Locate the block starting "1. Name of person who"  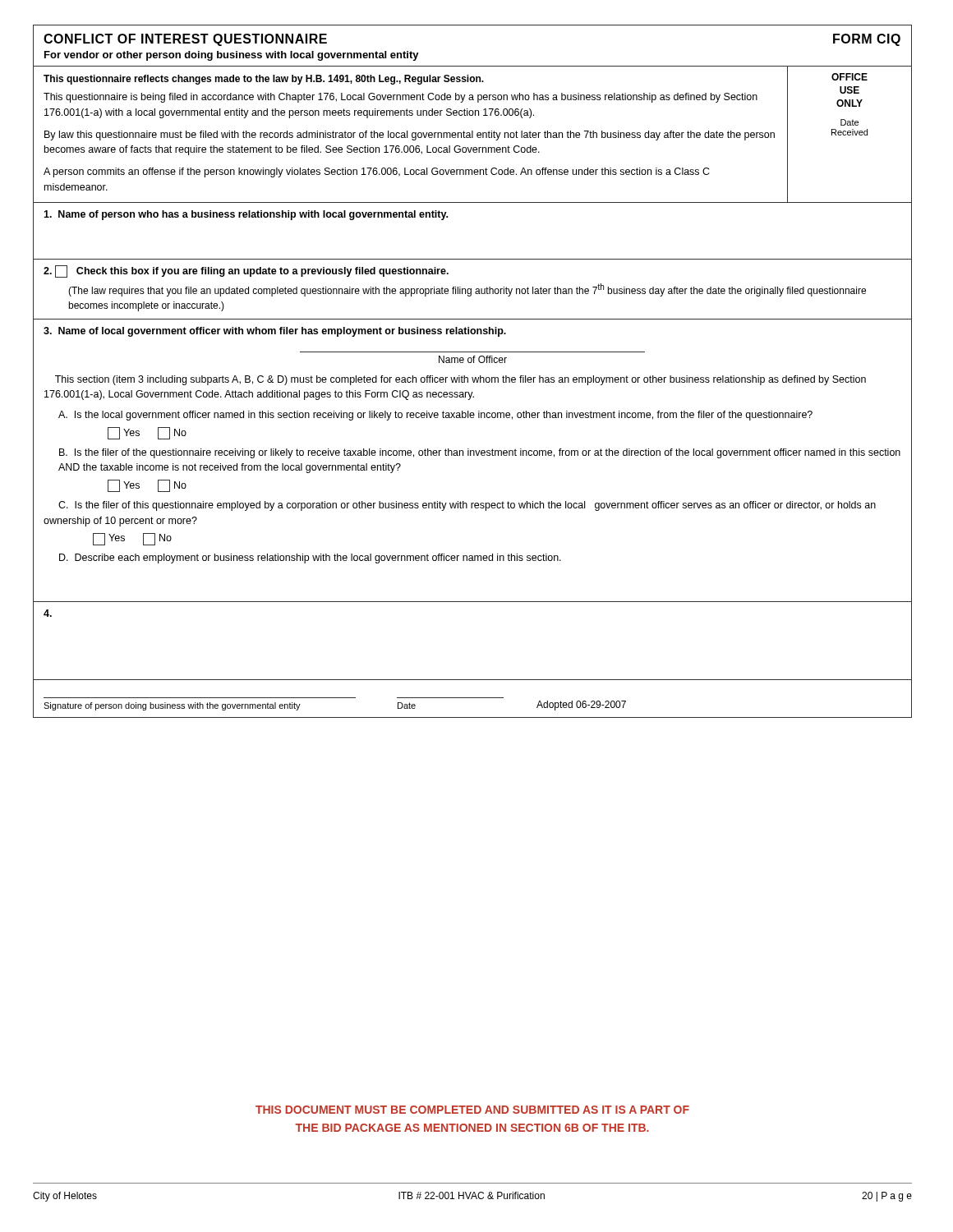(246, 215)
